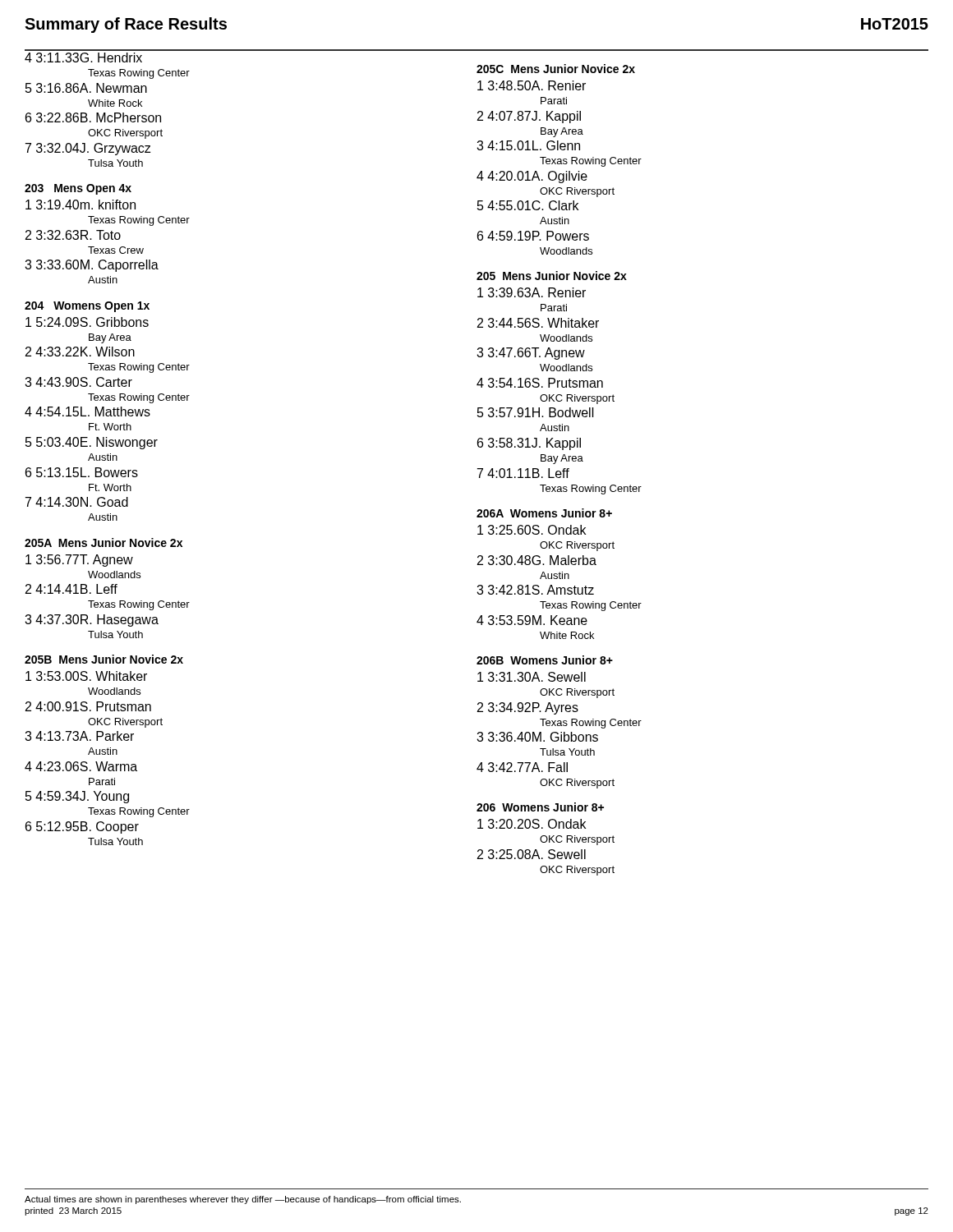The width and height of the screenshot is (953, 1232).
Task: Where does it say "206A Womens Junior 8+"?
Action: coord(544,513)
